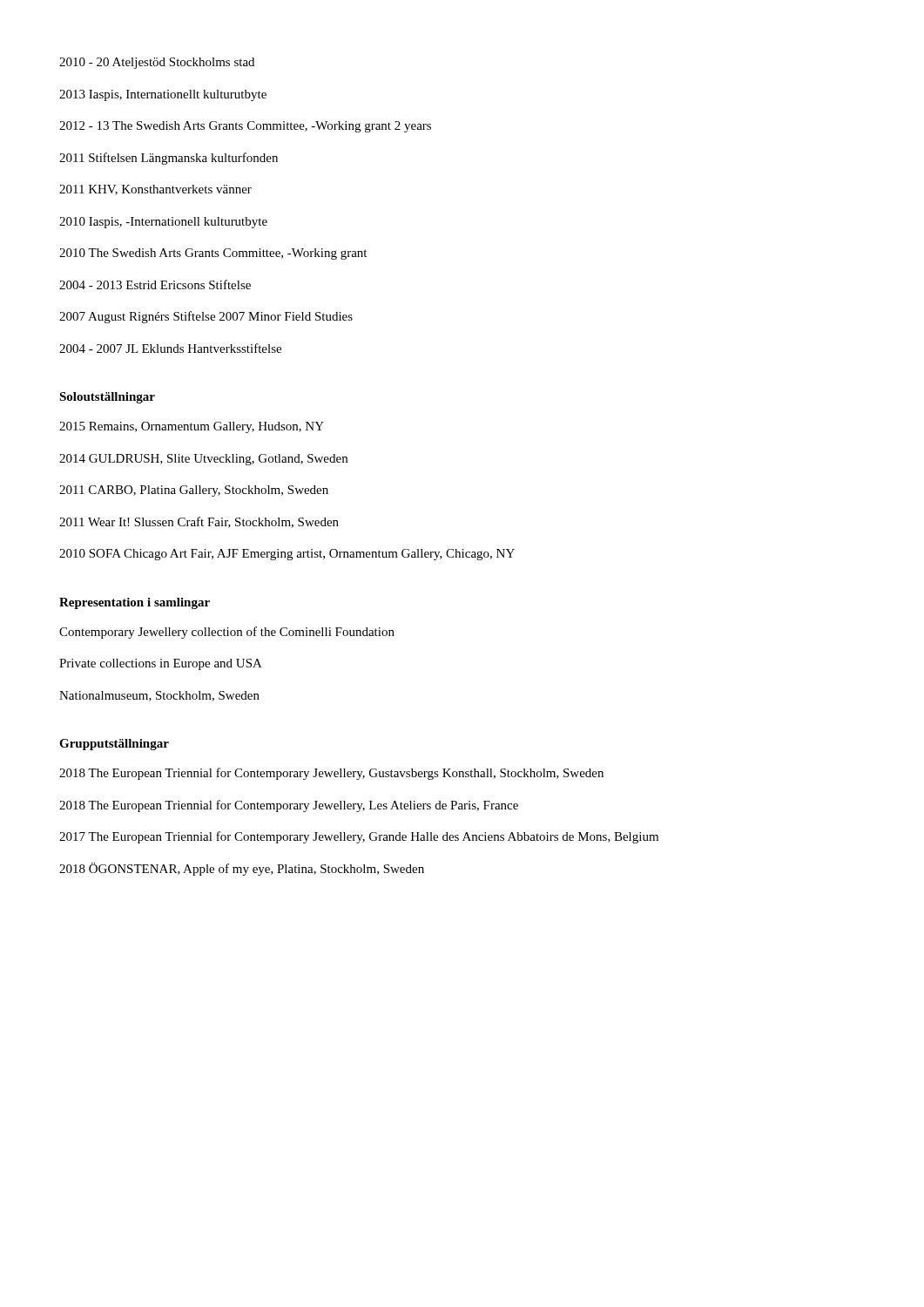Select the text starting "Representation i samlingar"
The height and width of the screenshot is (1307, 924).
pos(135,602)
